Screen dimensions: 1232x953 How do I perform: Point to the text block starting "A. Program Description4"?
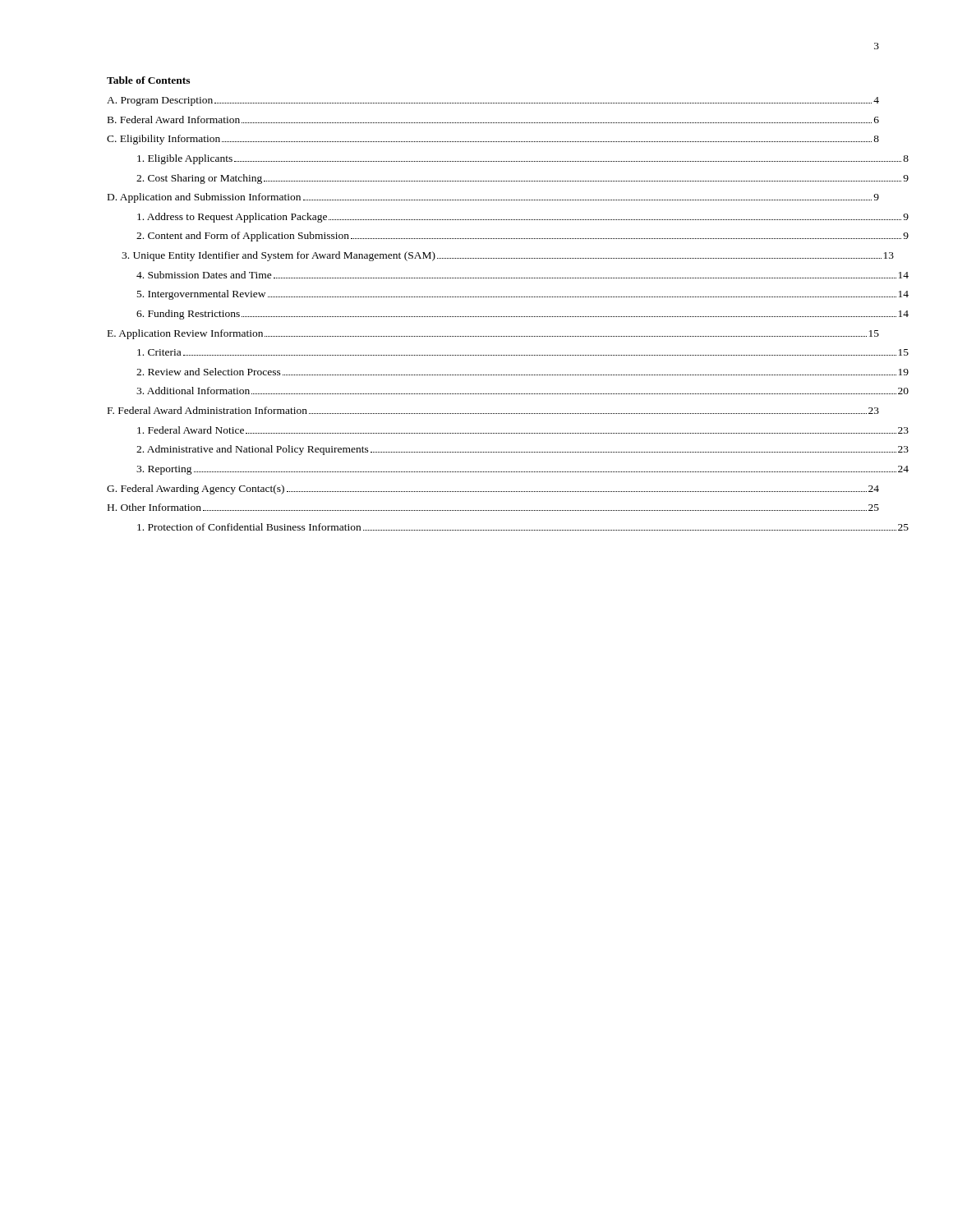493,100
